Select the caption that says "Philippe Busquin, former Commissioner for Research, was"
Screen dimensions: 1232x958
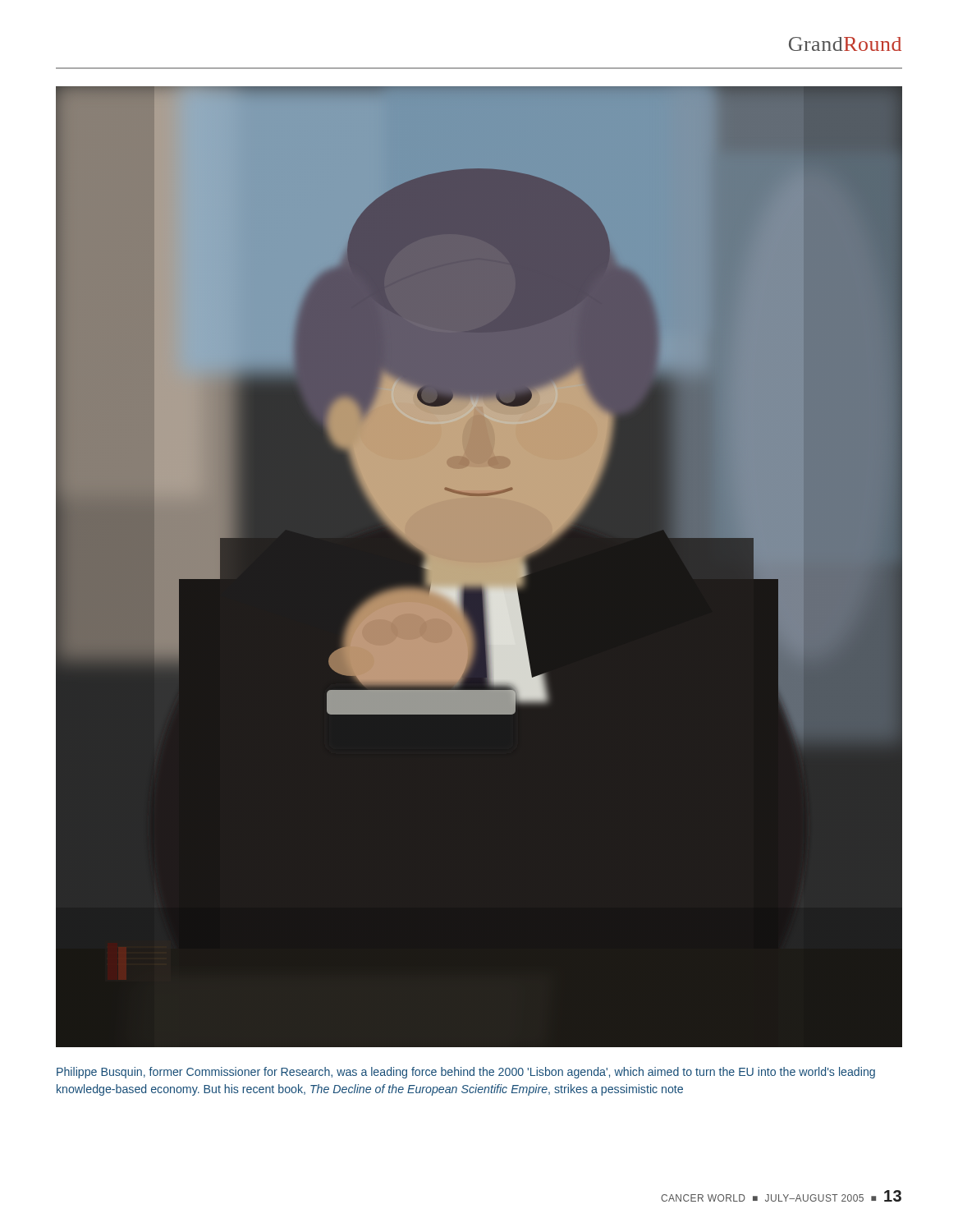[x=479, y=1081]
